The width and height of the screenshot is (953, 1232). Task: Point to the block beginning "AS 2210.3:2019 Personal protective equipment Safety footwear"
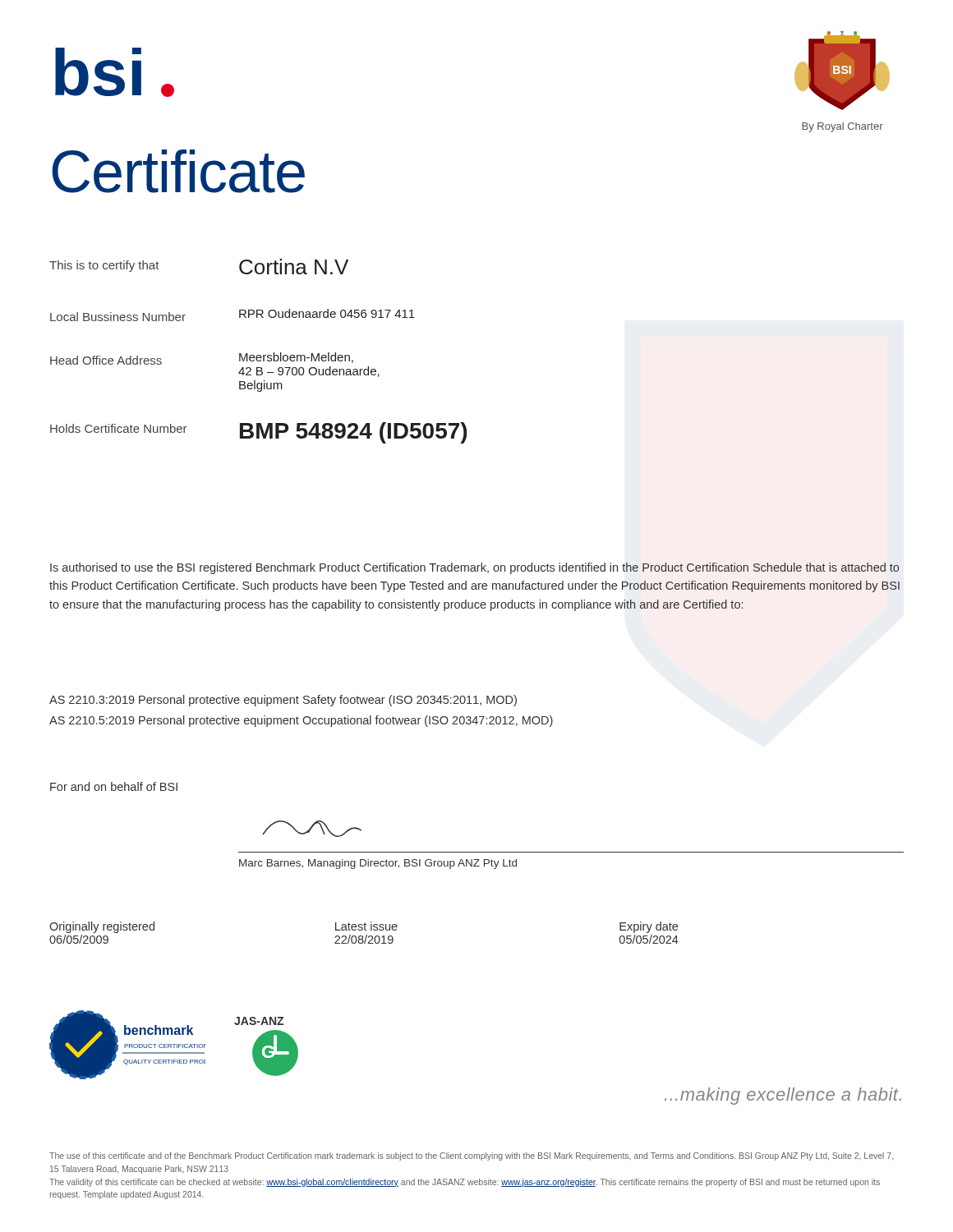301,710
